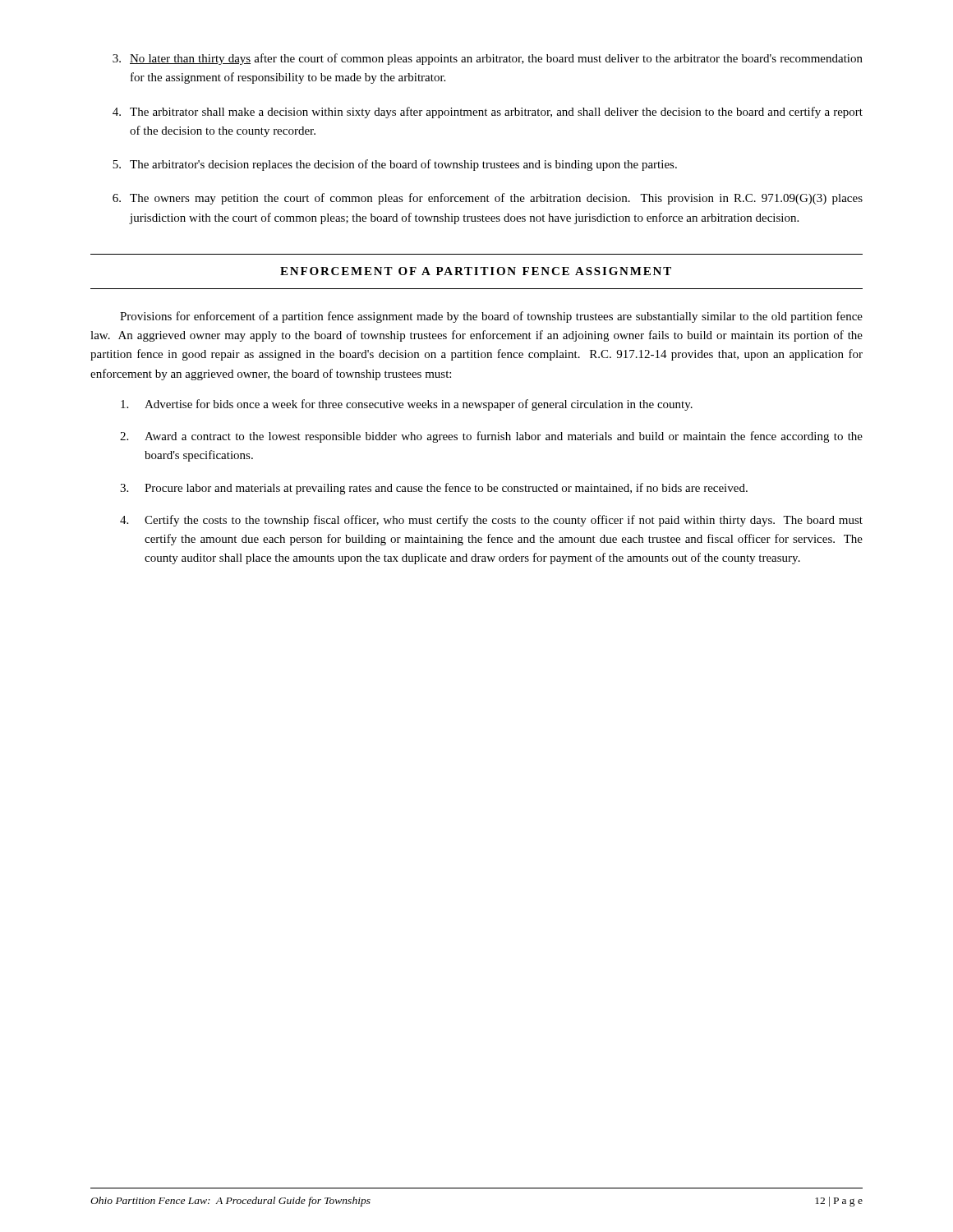This screenshot has height=1232, width=953.
Task: Select the text block starting "Enforcement of a Partition Fence Assignment"
Action: [x=476, y=271]
